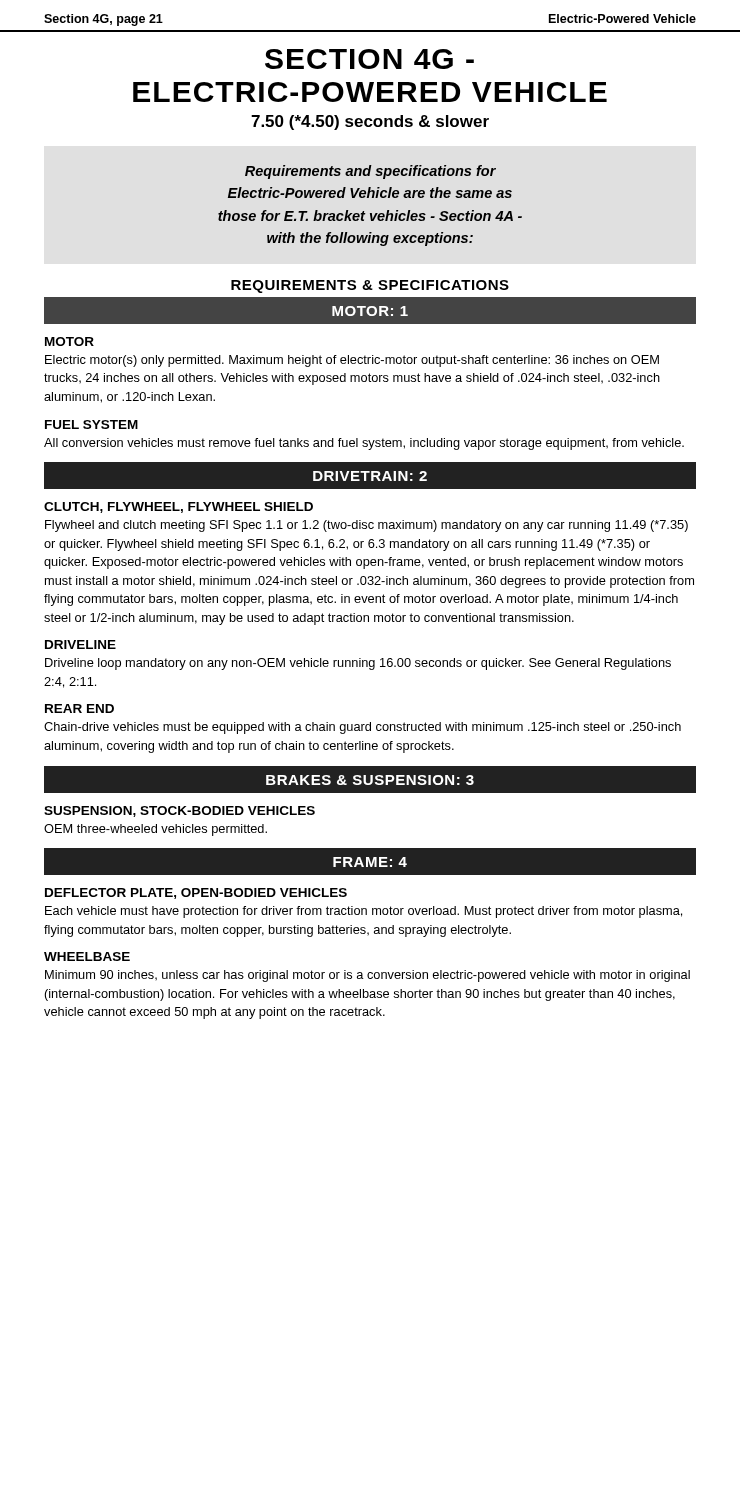Select the passage starting "OEM three-wheeled vehicles permitted."
This screenshot has height=1500, width=740.
pyautogui.click(x=156, y=828)
